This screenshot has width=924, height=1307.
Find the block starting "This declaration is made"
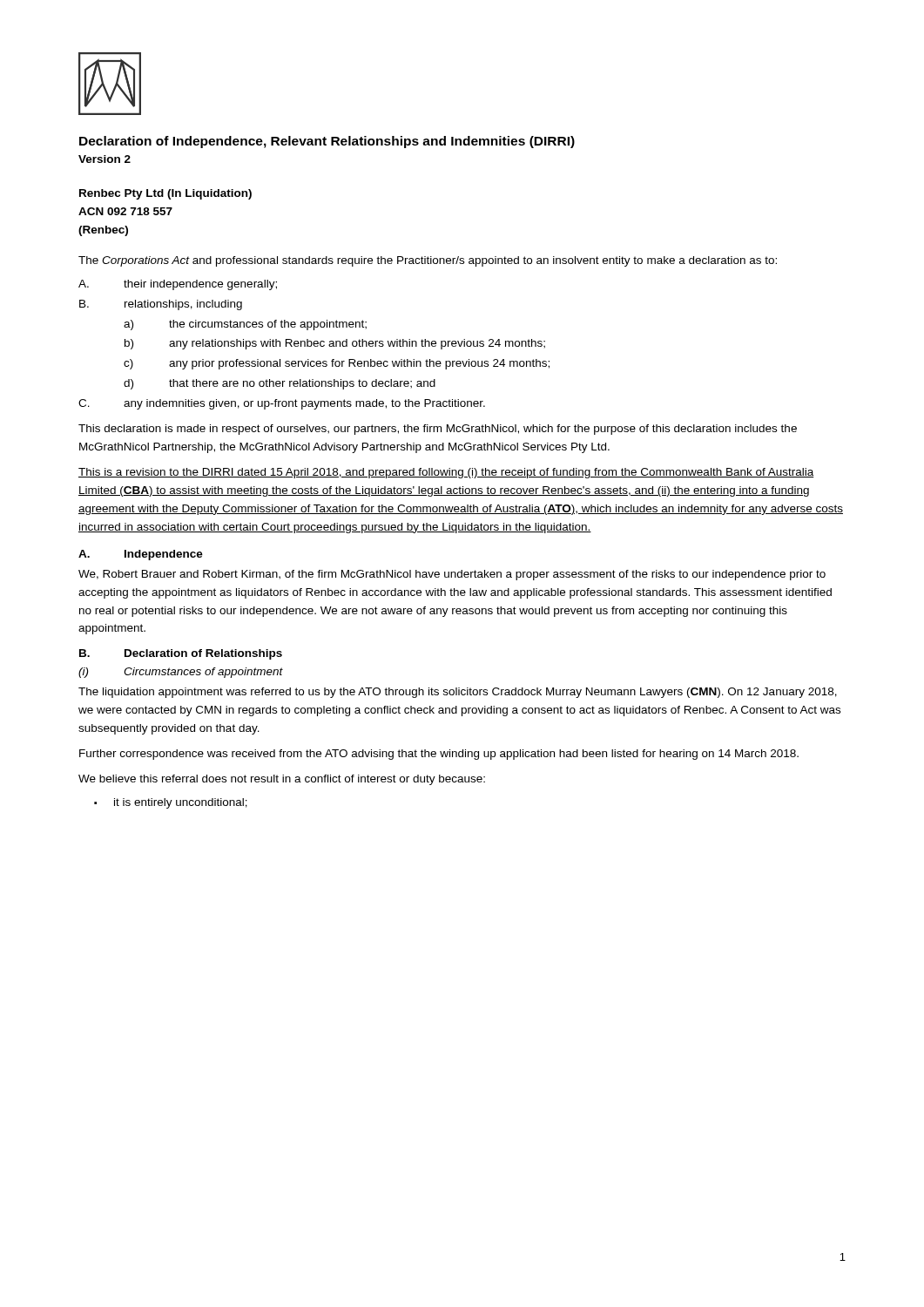pos(438,438)
